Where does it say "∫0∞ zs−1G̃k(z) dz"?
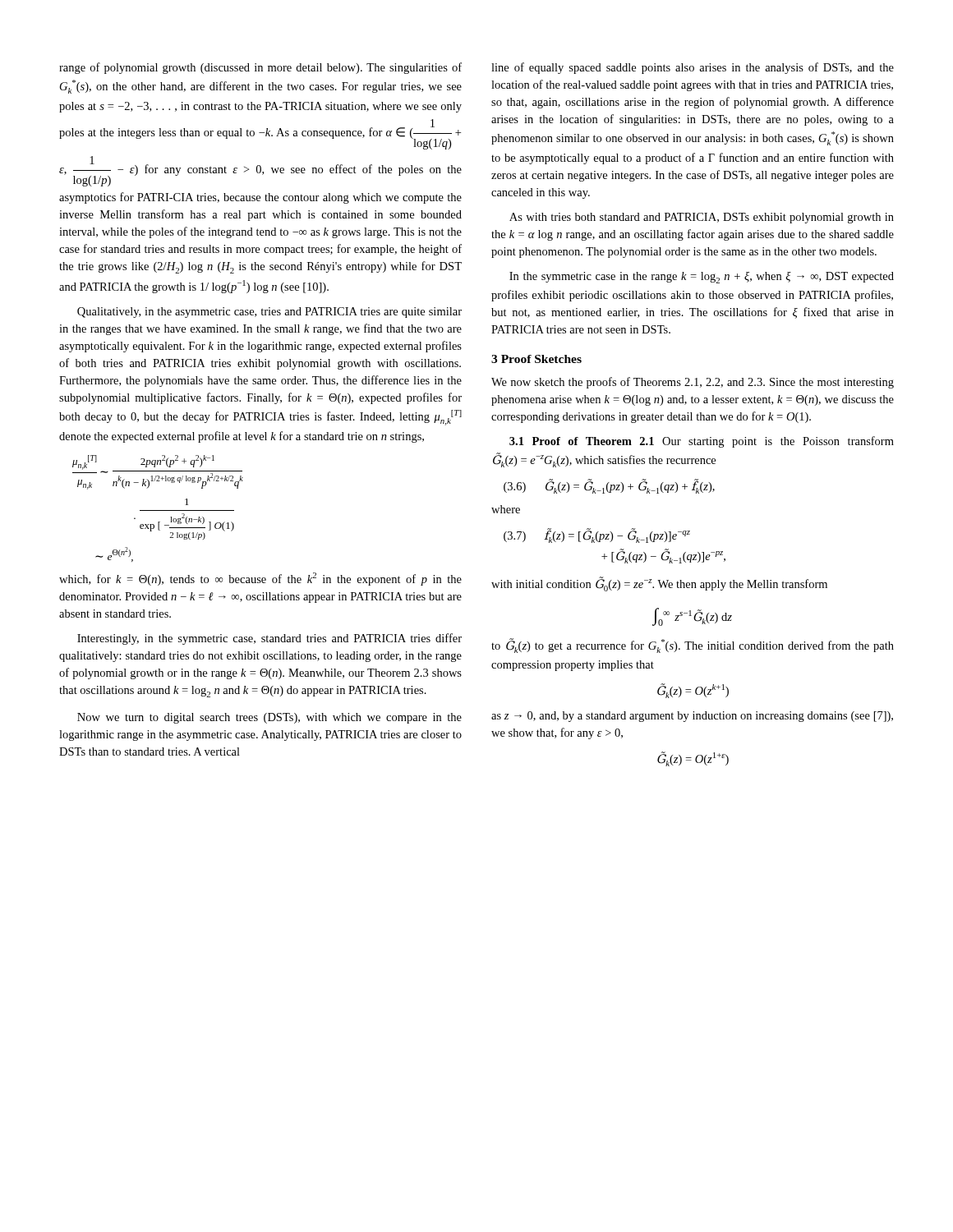This screenshot has height=1232, width=953. point(693,617)
